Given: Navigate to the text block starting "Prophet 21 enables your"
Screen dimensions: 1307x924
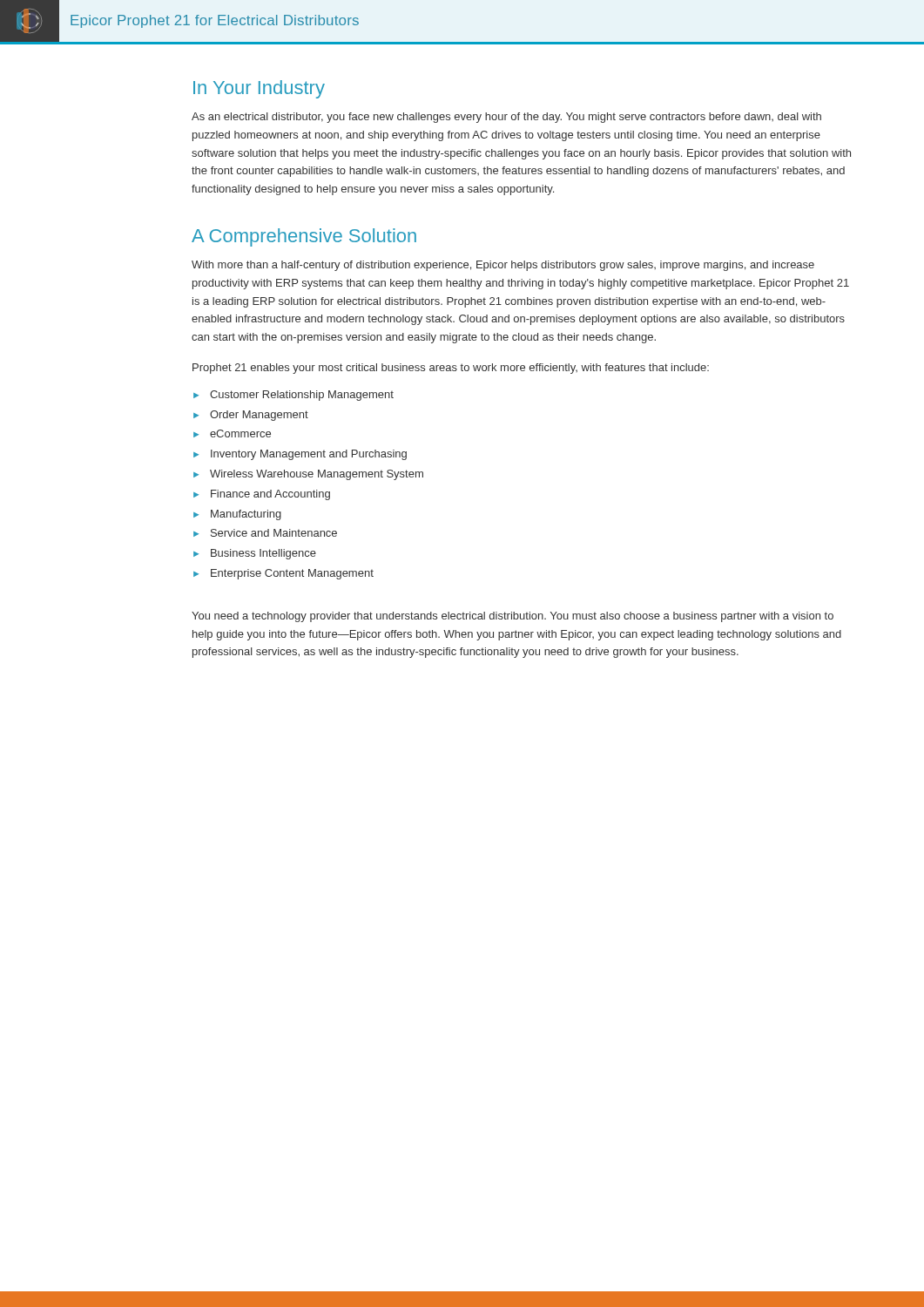Looking at the screenshot, I should click(x=451, y=367).
